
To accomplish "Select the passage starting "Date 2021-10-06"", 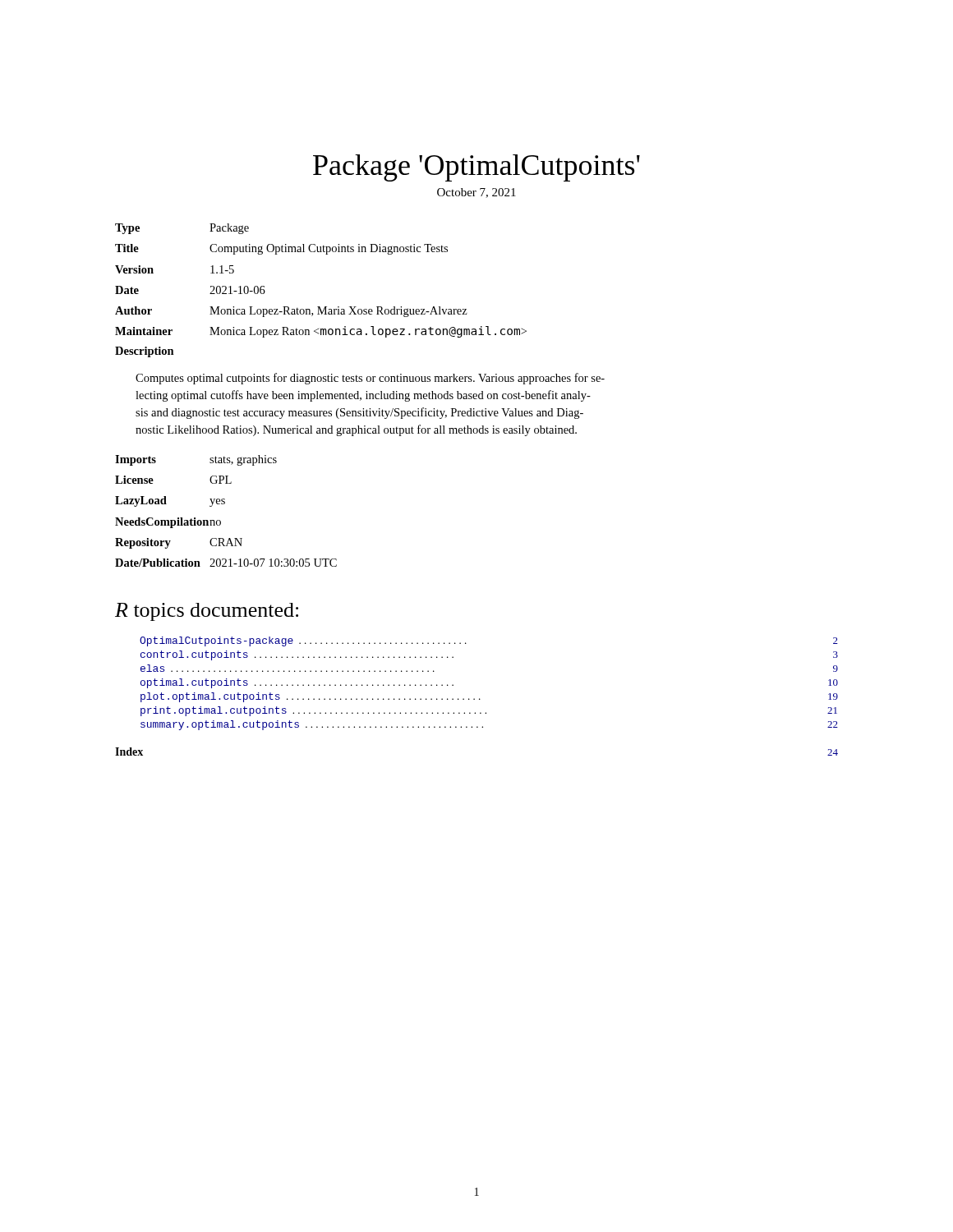I will tap(131, 290).
